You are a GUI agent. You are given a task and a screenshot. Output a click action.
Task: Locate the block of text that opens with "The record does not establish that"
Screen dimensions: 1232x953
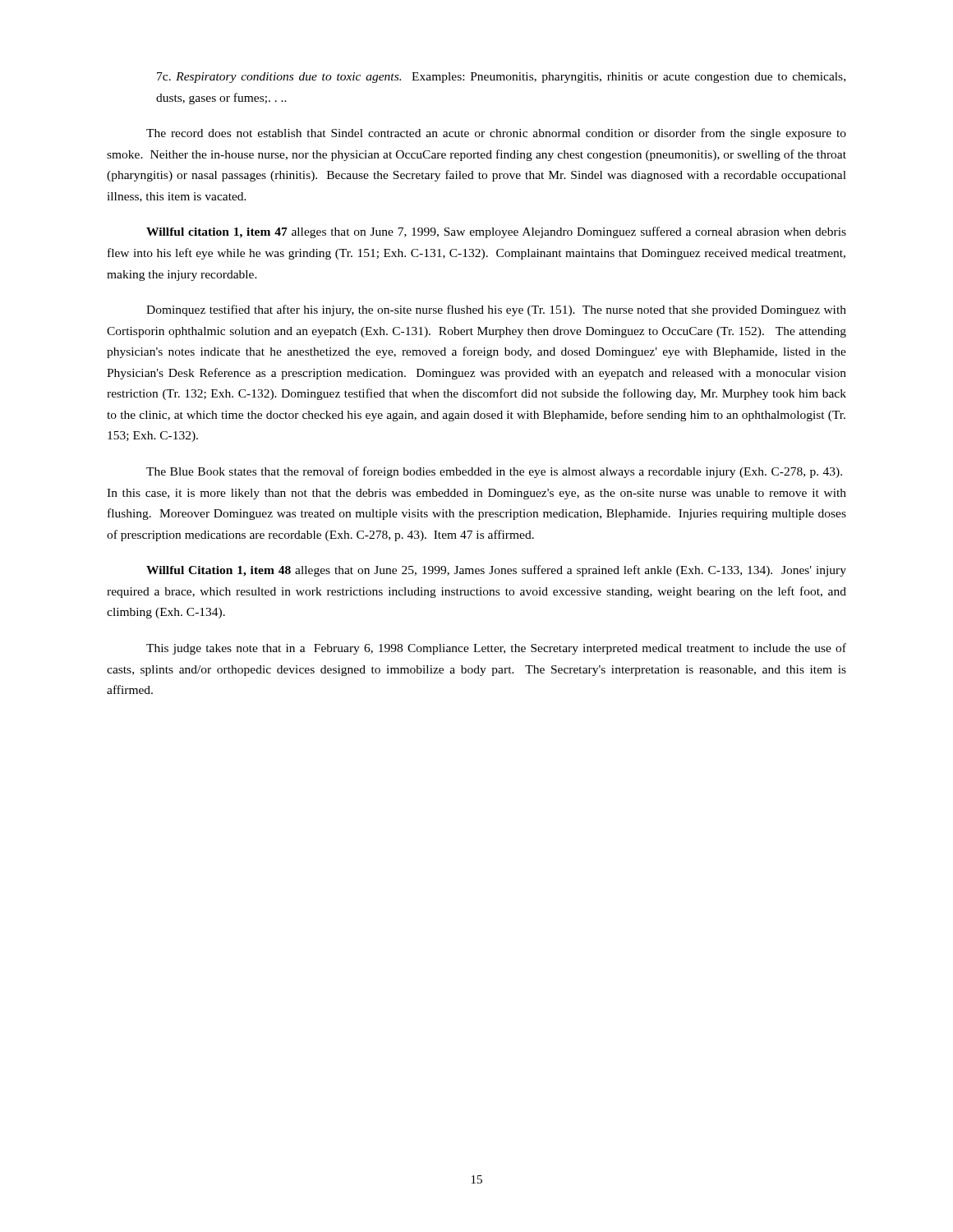(x=476, y=164)
